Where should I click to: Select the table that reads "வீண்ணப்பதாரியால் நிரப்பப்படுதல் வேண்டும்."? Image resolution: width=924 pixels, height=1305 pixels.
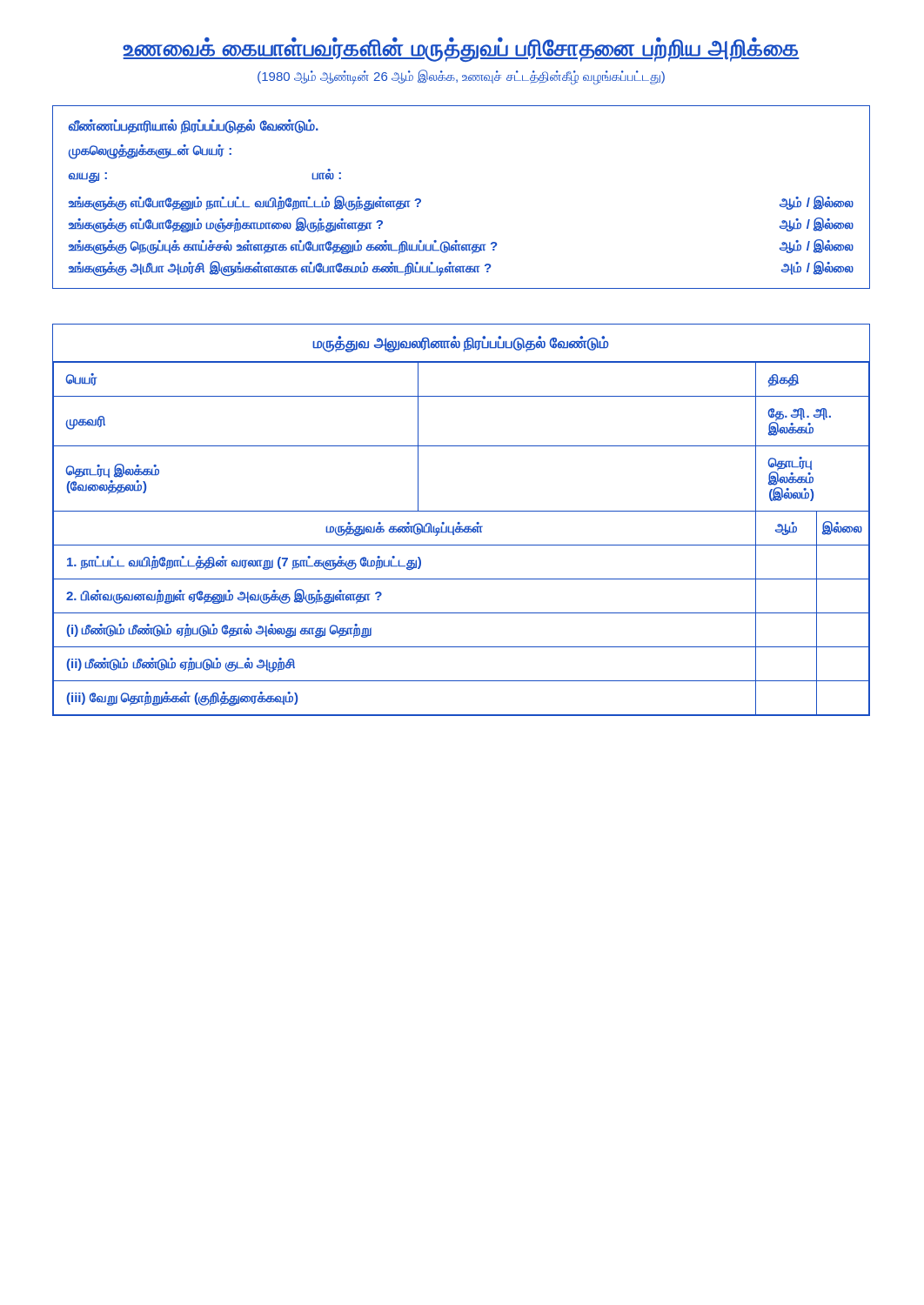pos(461,197)
